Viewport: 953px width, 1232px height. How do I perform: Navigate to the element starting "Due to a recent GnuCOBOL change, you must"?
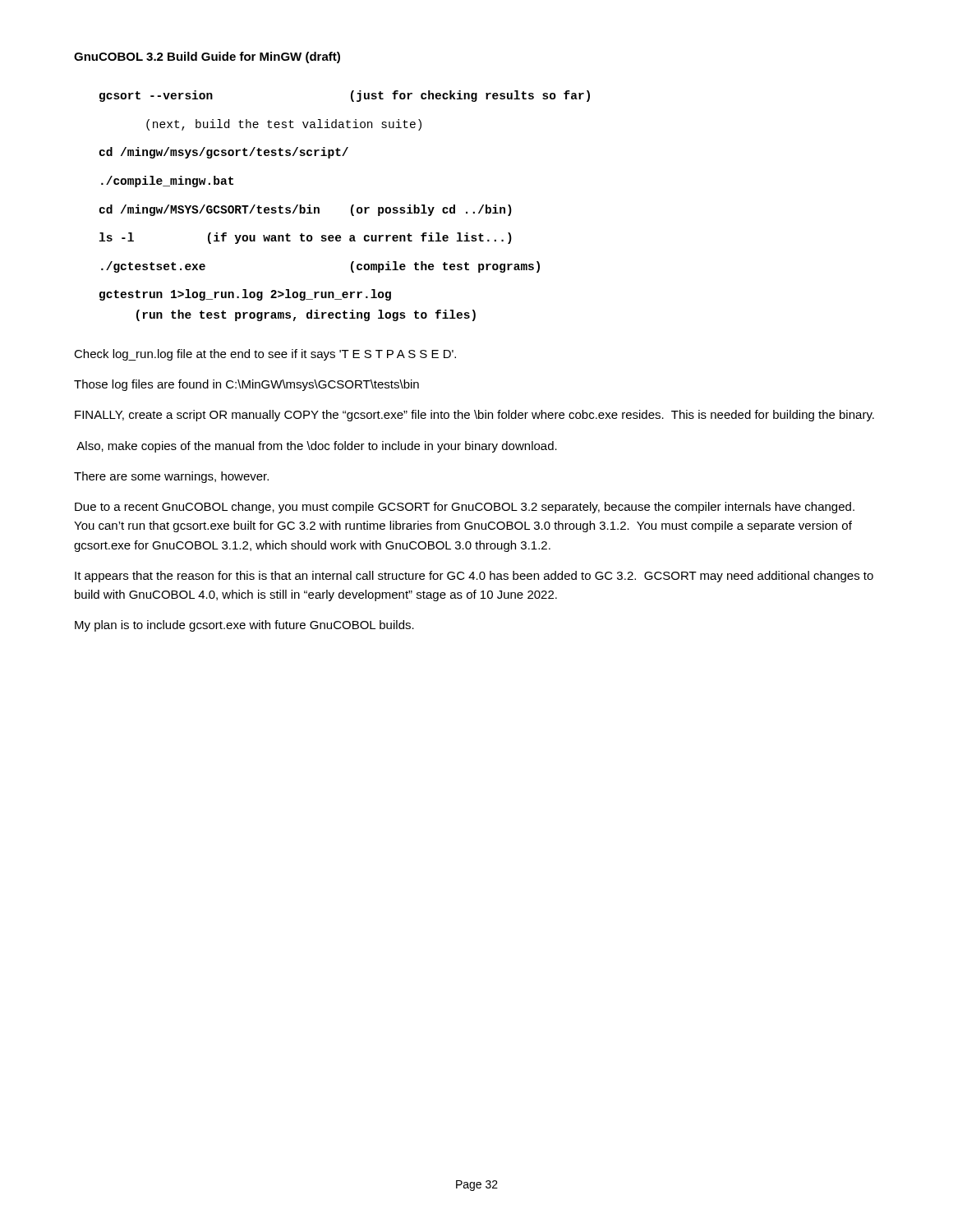tap(466, 525)
